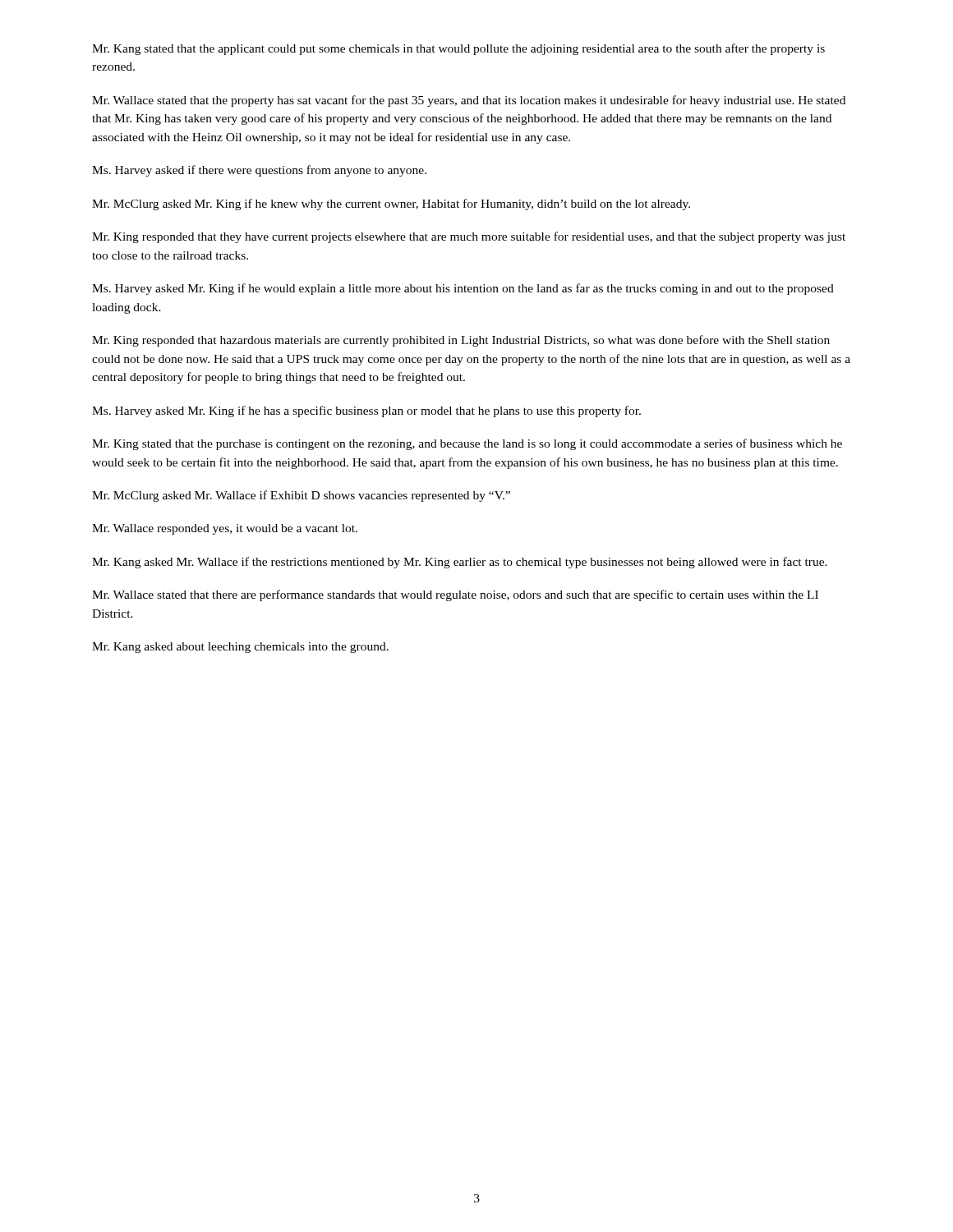953x1232 pixels.
Task: Point to the element starting "Mr. Wallace responded yes, it would be"
Action: pos(225,528)
